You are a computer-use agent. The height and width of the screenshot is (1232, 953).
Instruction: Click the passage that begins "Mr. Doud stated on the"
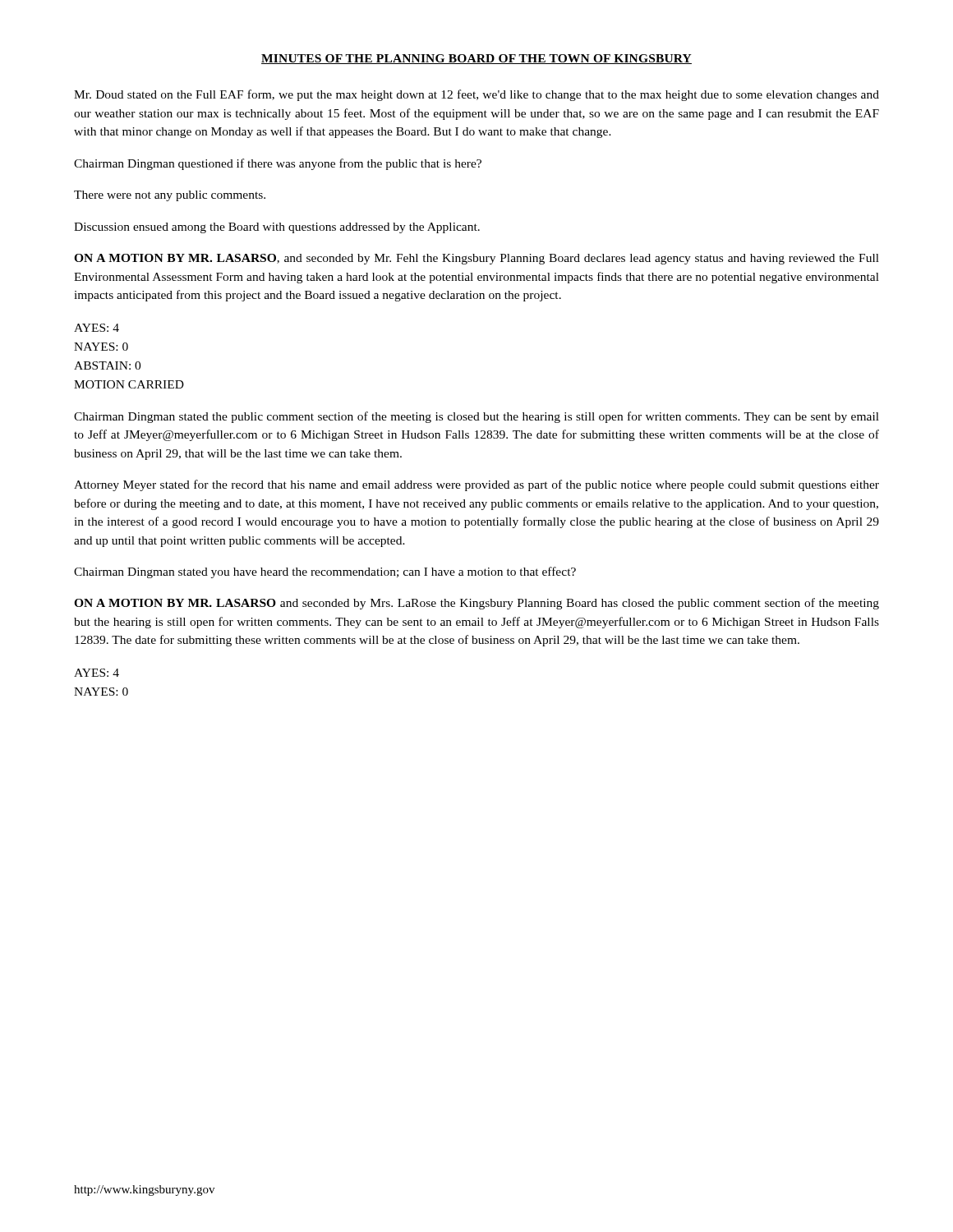point(476,113)
